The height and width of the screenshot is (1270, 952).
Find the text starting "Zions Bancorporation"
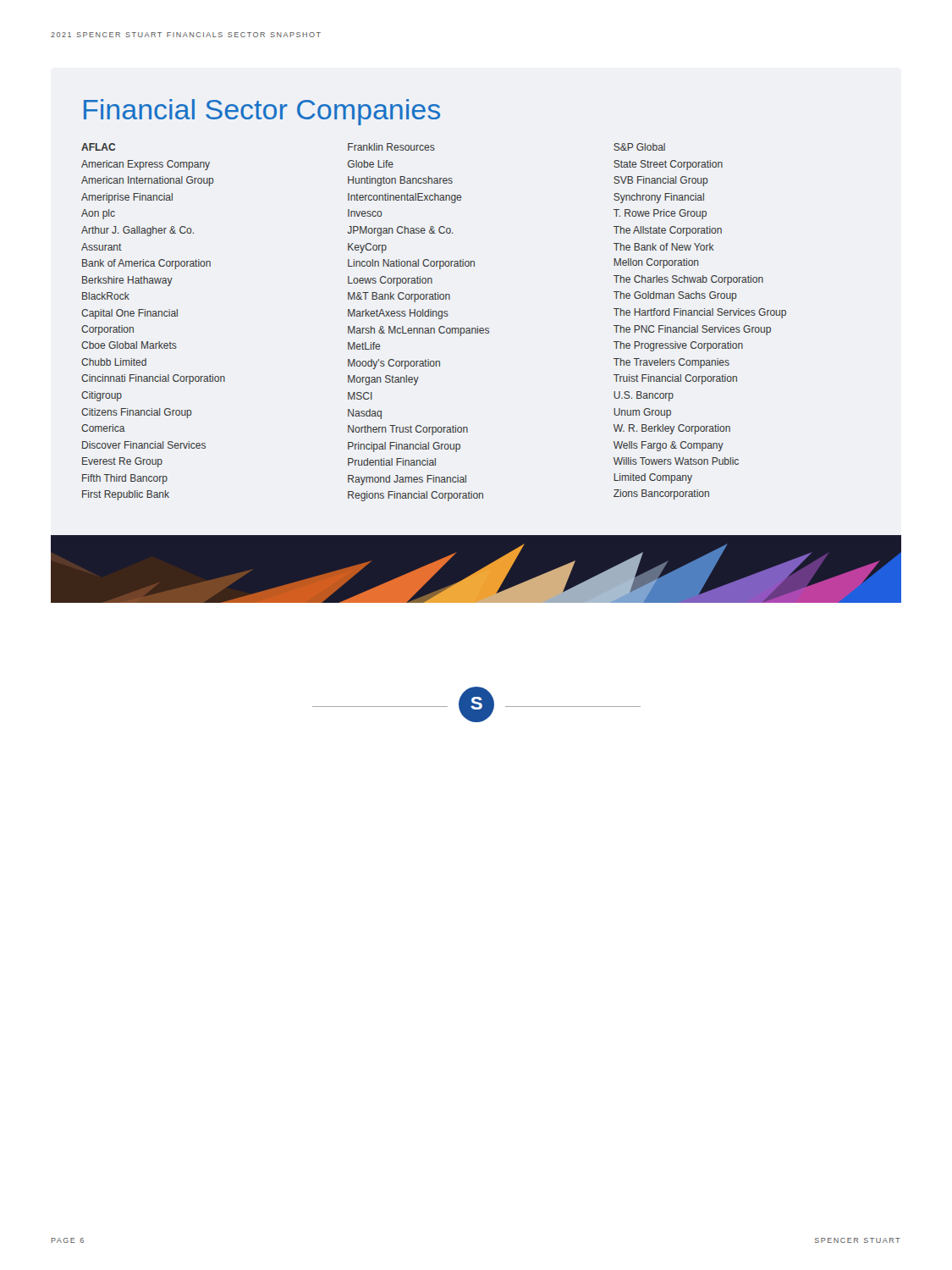[661, 494]
